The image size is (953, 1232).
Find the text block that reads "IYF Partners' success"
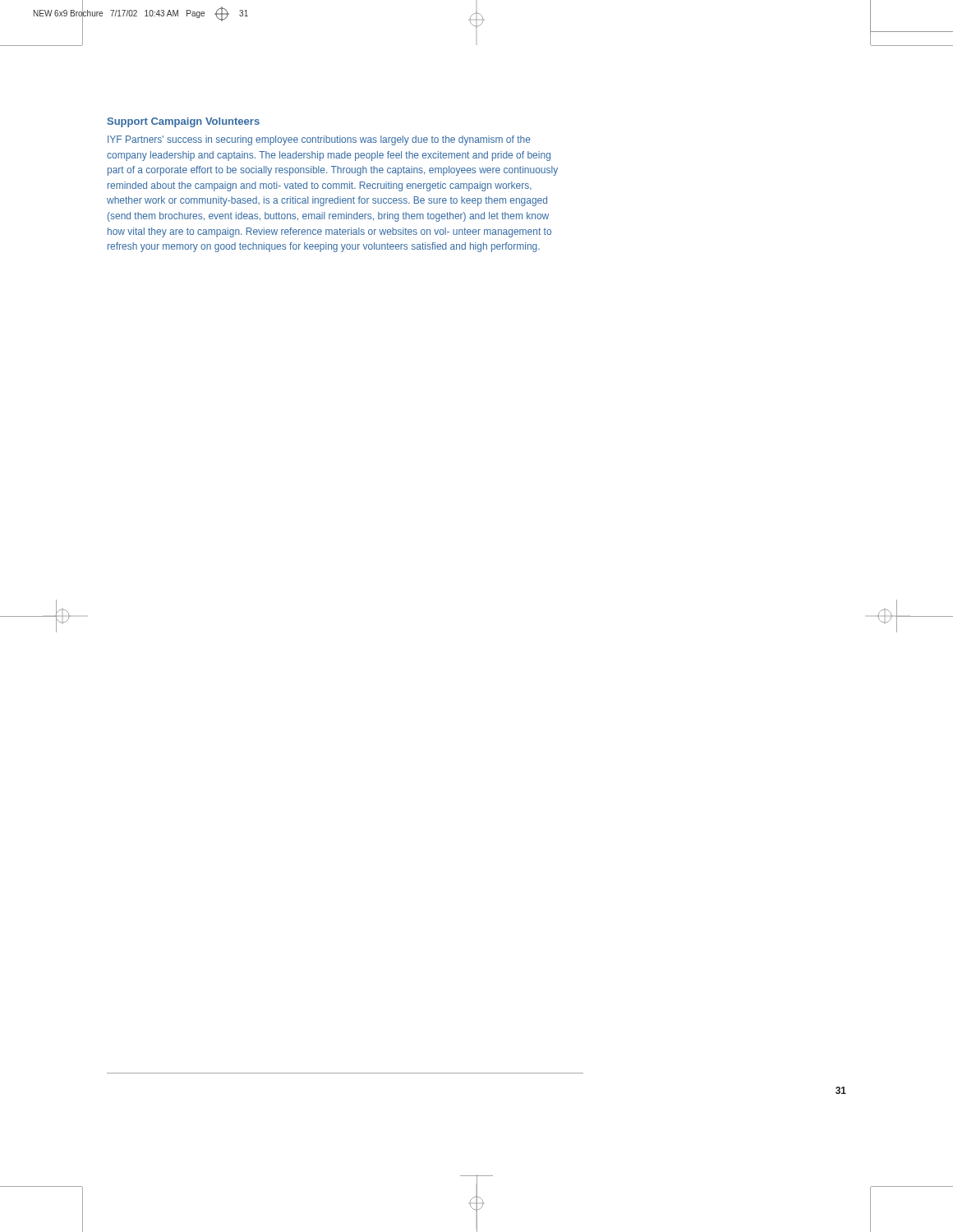click(332, 193)
